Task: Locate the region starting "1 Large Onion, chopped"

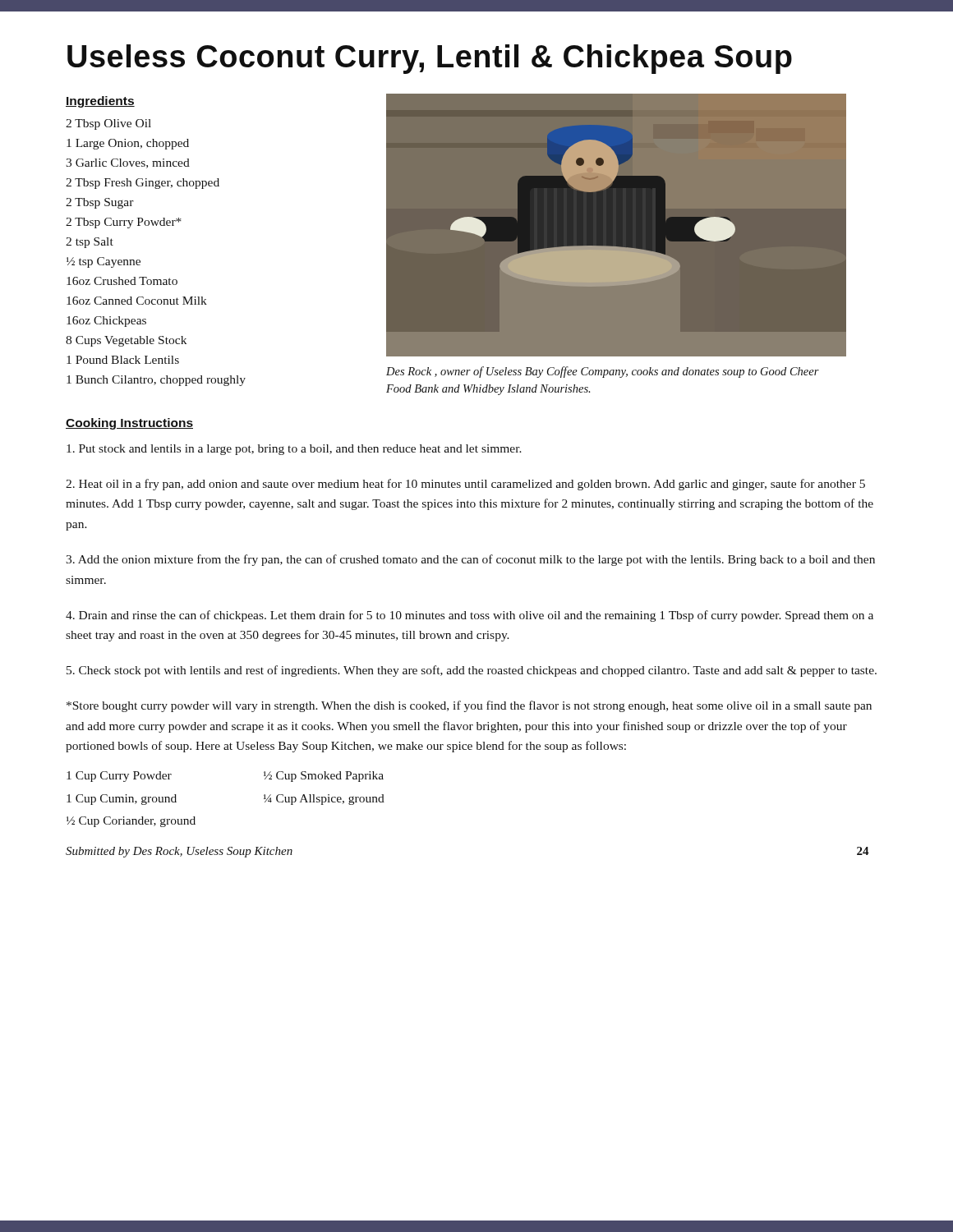Action: (128, 142)
